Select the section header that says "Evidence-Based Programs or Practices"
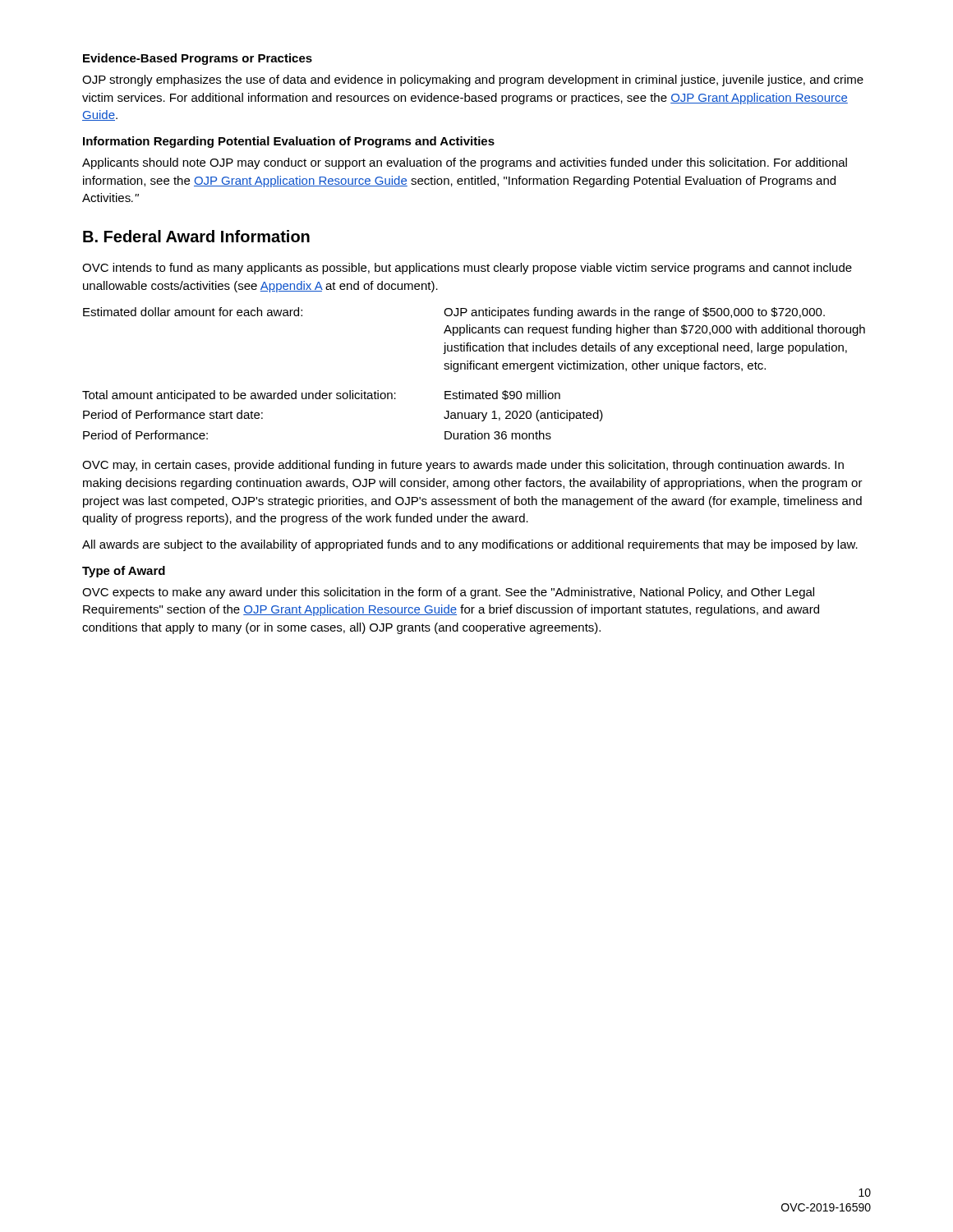 pyautogui.click(x=198, y=59)
